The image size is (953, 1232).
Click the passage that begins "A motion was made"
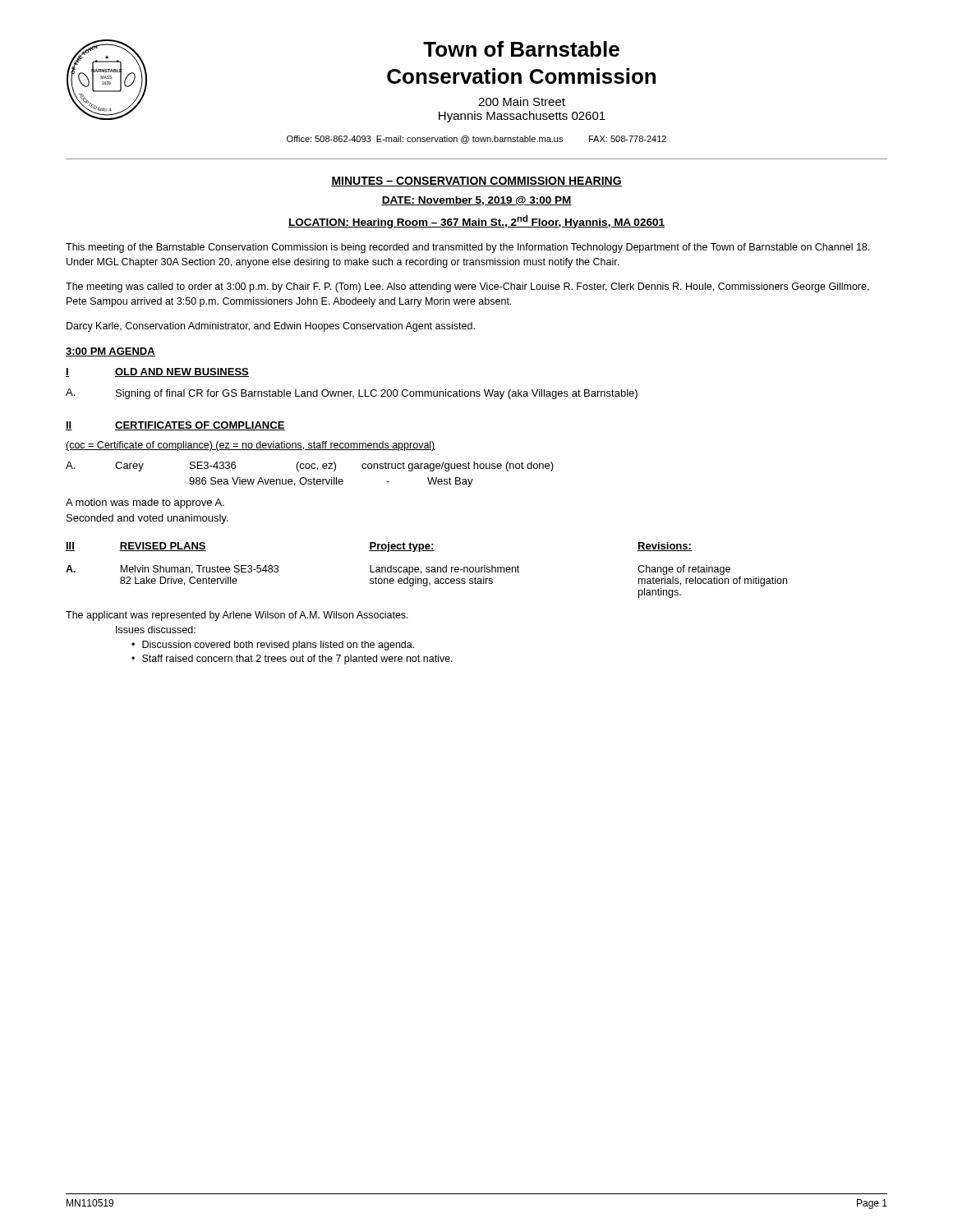147,510
